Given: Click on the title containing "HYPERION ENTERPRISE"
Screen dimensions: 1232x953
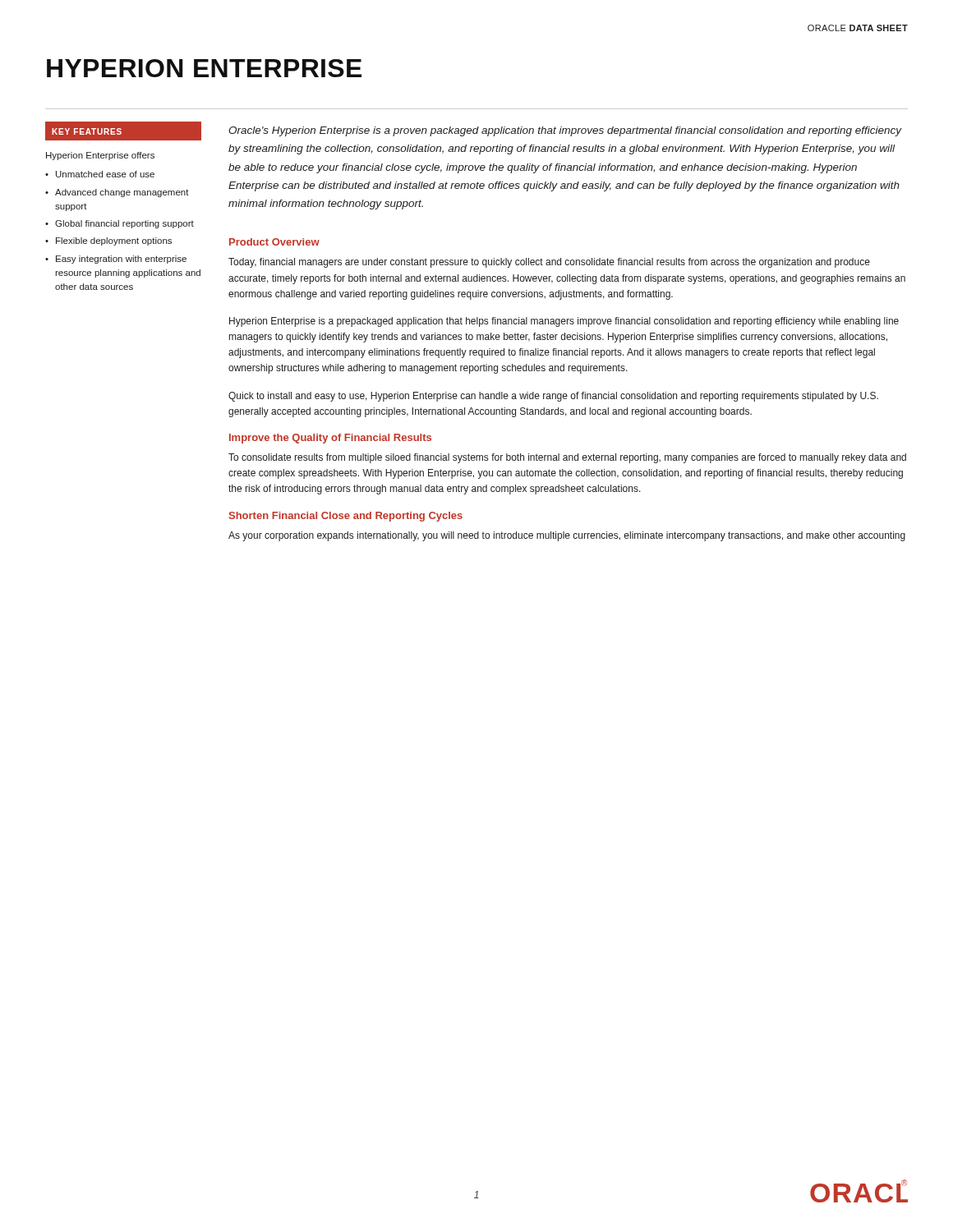Looking at the screenshot, I should pyautogui.click(x=204, y=68).
